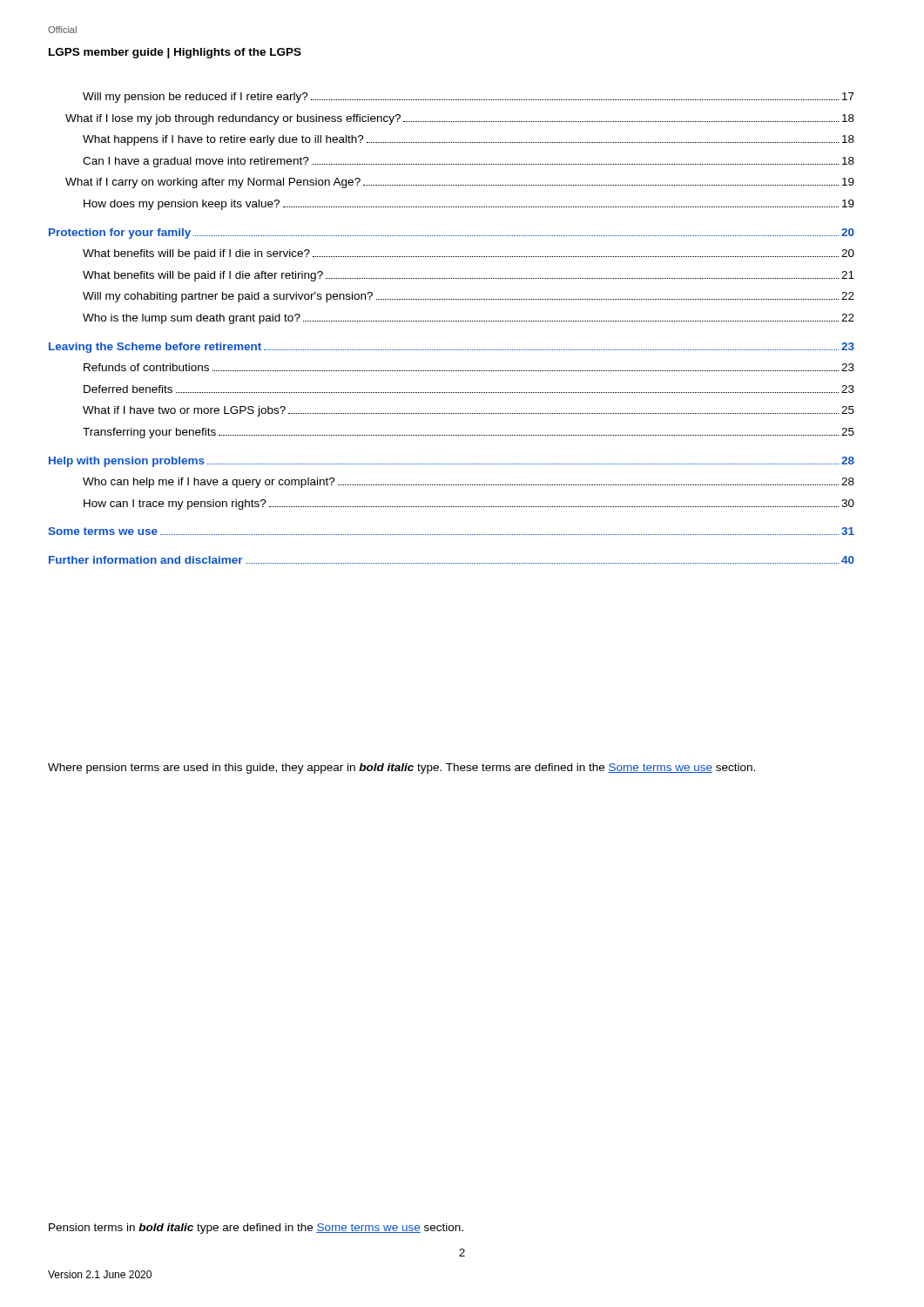Click on the region starting "Some terms we use 31"
924x1307 pixels.
click(x=451, y=532)
